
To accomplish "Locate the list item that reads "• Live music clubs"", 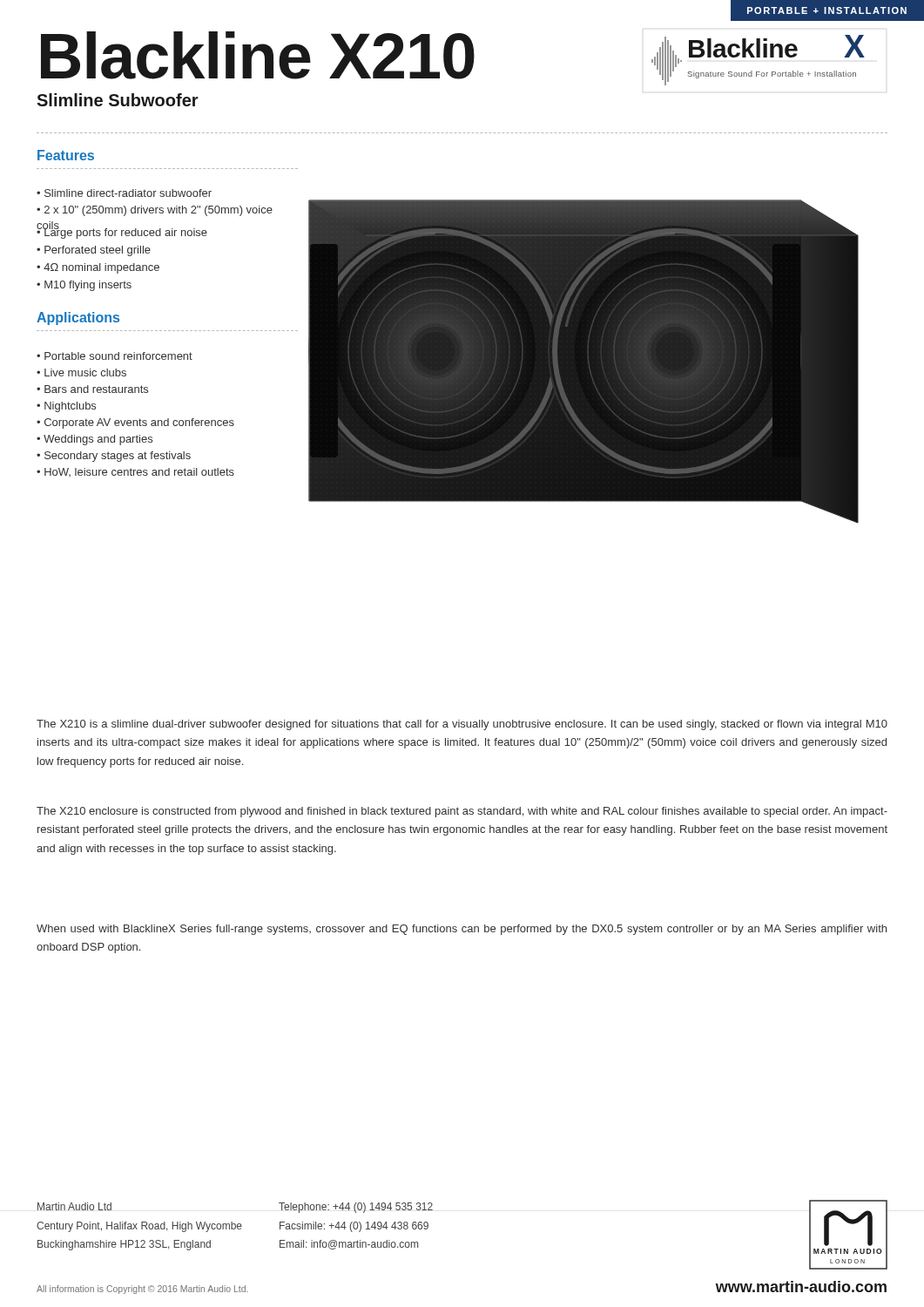I will point(82,372).
